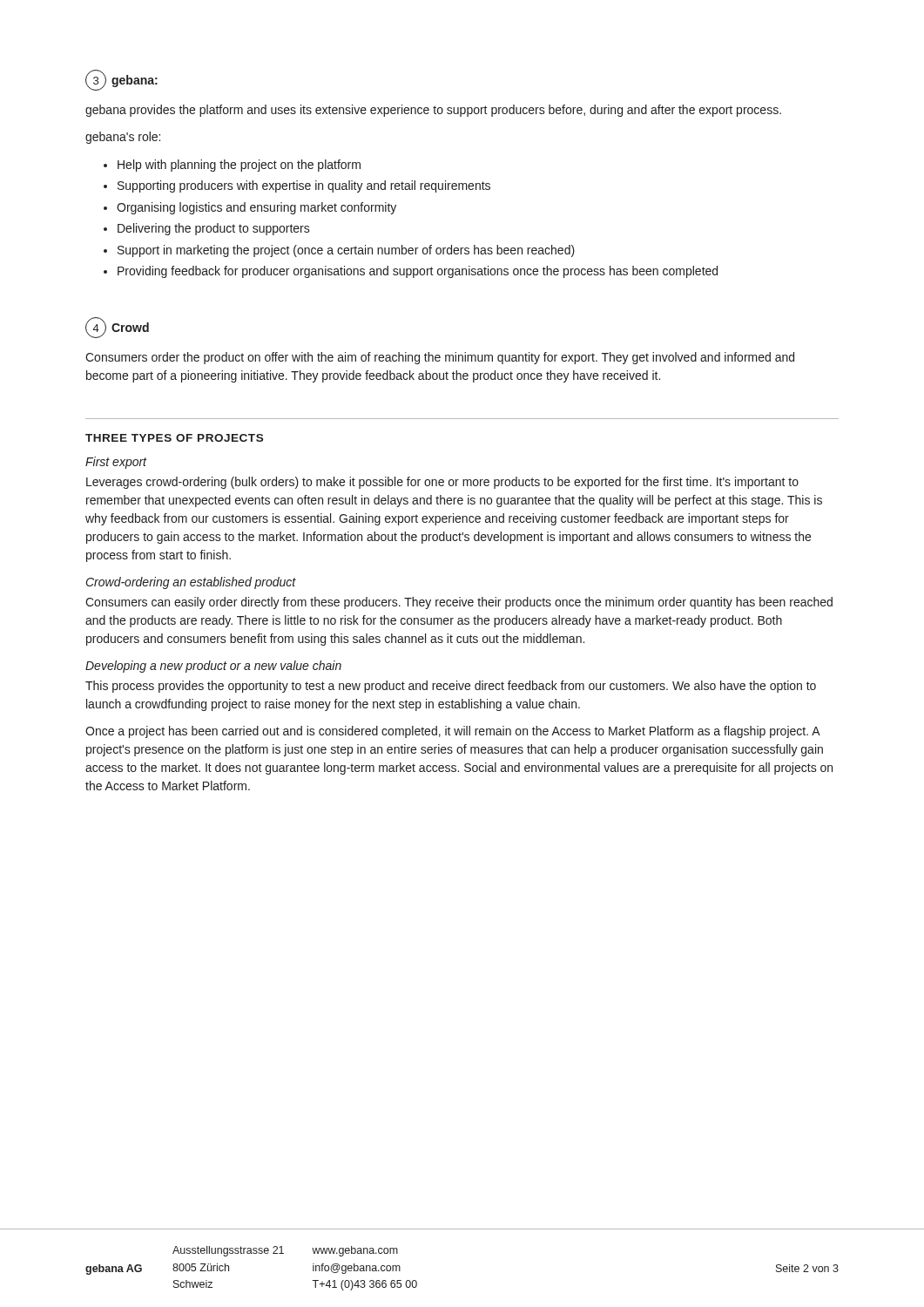924x1307 pixels.
Task: Select the text block that says "Once a project"
Action: [462, 759]
